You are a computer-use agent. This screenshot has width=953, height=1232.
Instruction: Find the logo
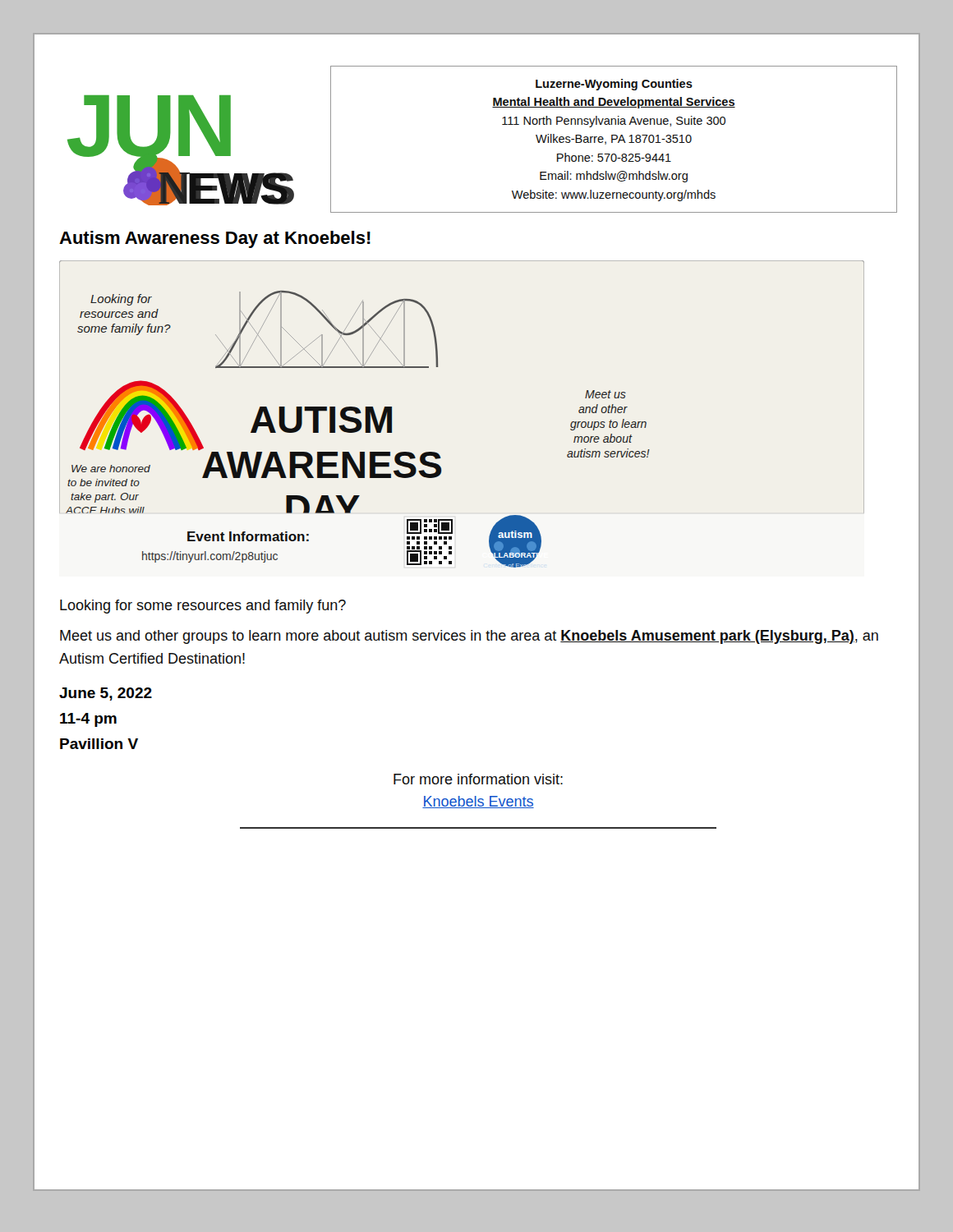(x=182, y=131)
